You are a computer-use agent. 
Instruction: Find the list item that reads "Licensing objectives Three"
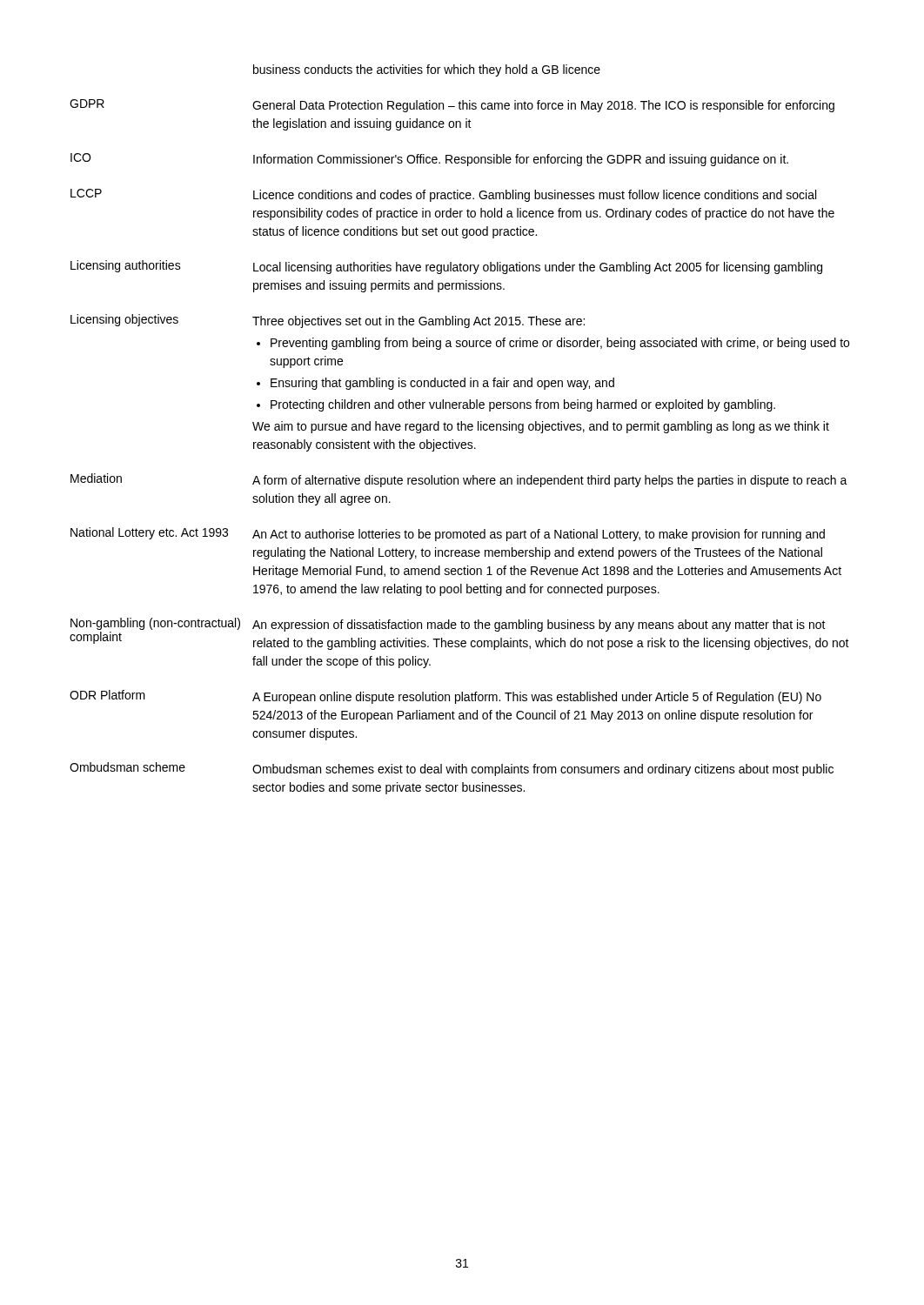coord(462,383)
